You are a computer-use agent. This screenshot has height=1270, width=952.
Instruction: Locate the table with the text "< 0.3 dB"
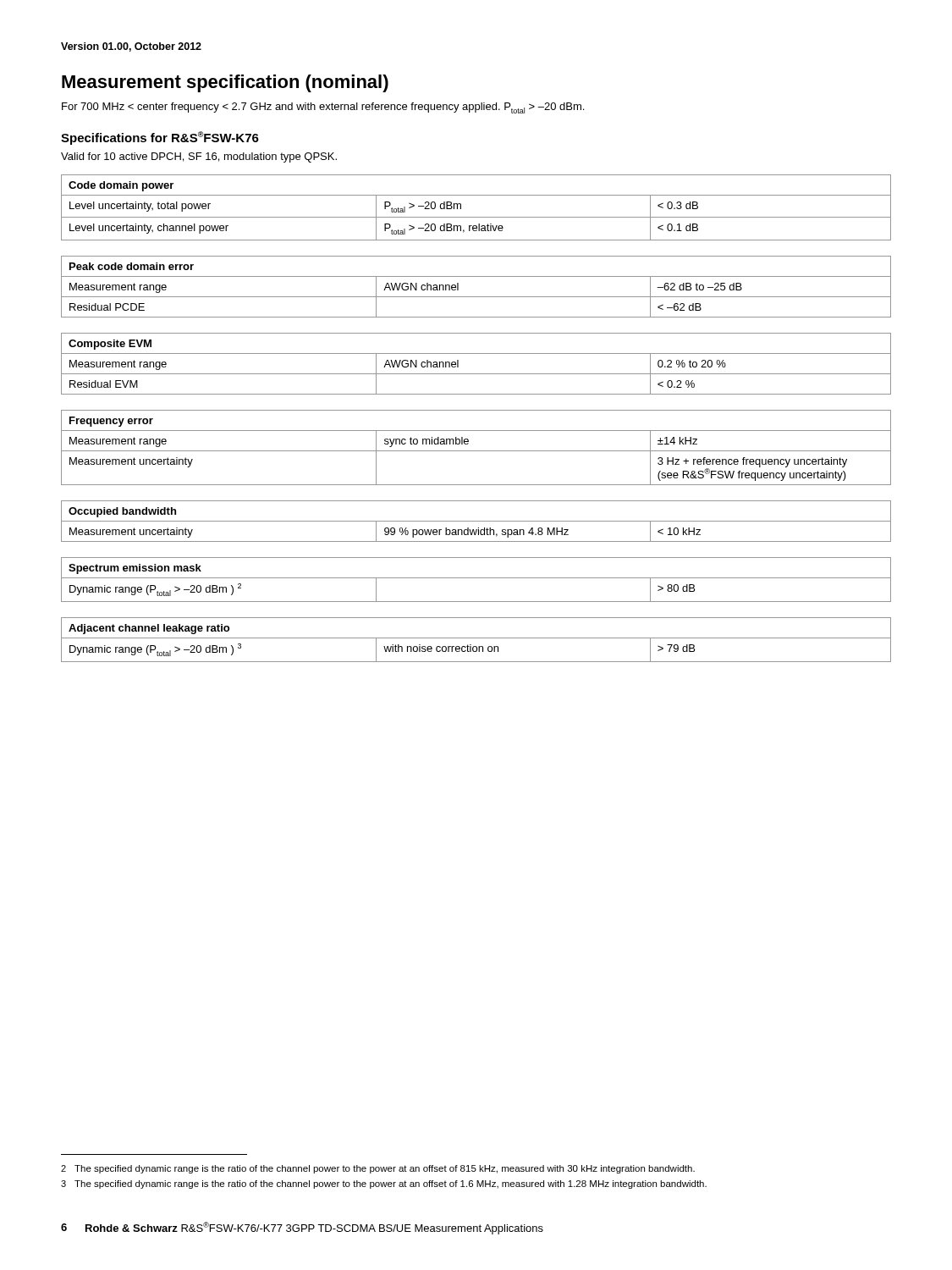click(476, 207)
